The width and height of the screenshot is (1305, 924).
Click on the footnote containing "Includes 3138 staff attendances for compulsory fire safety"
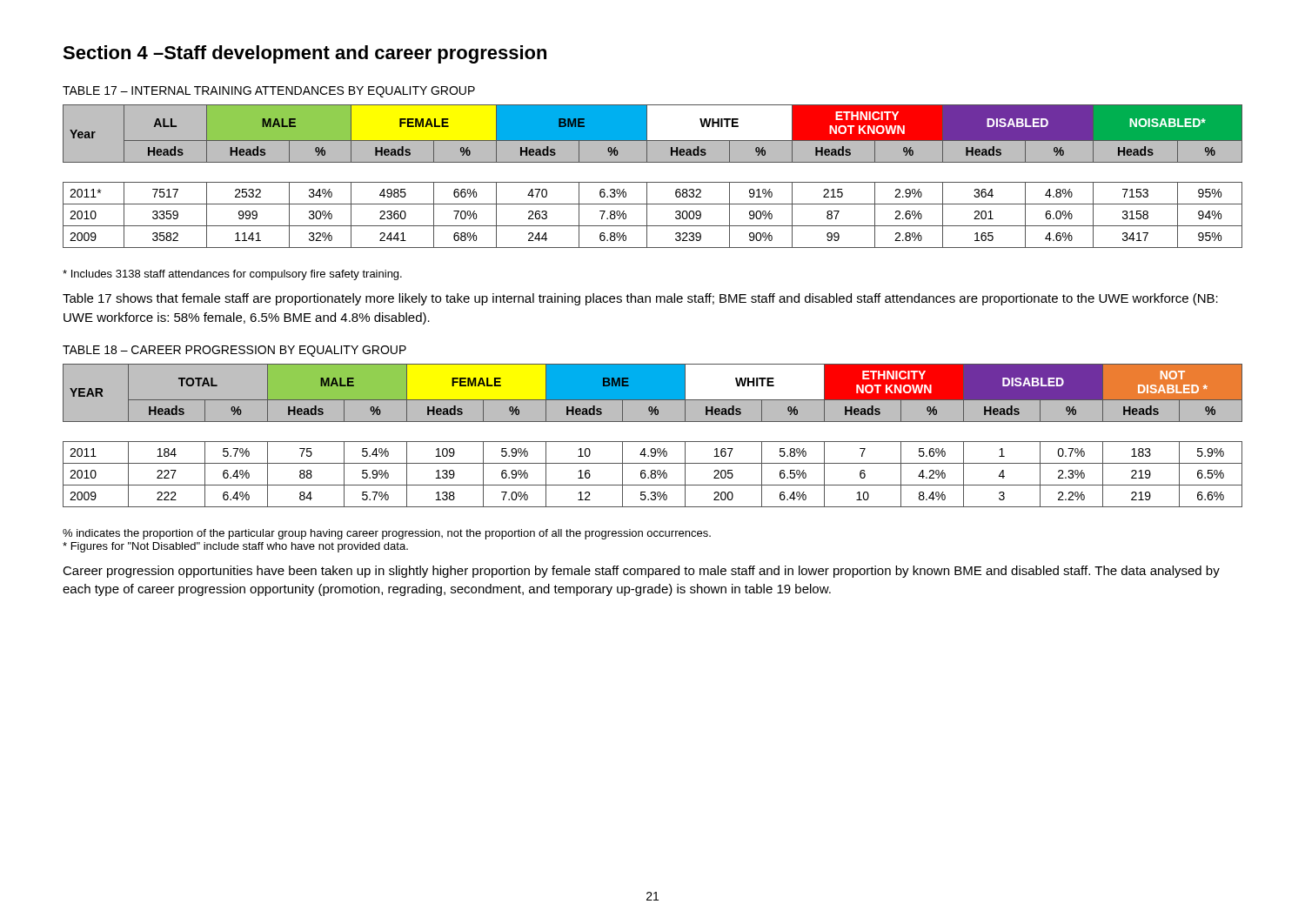[x=233, y=274]
